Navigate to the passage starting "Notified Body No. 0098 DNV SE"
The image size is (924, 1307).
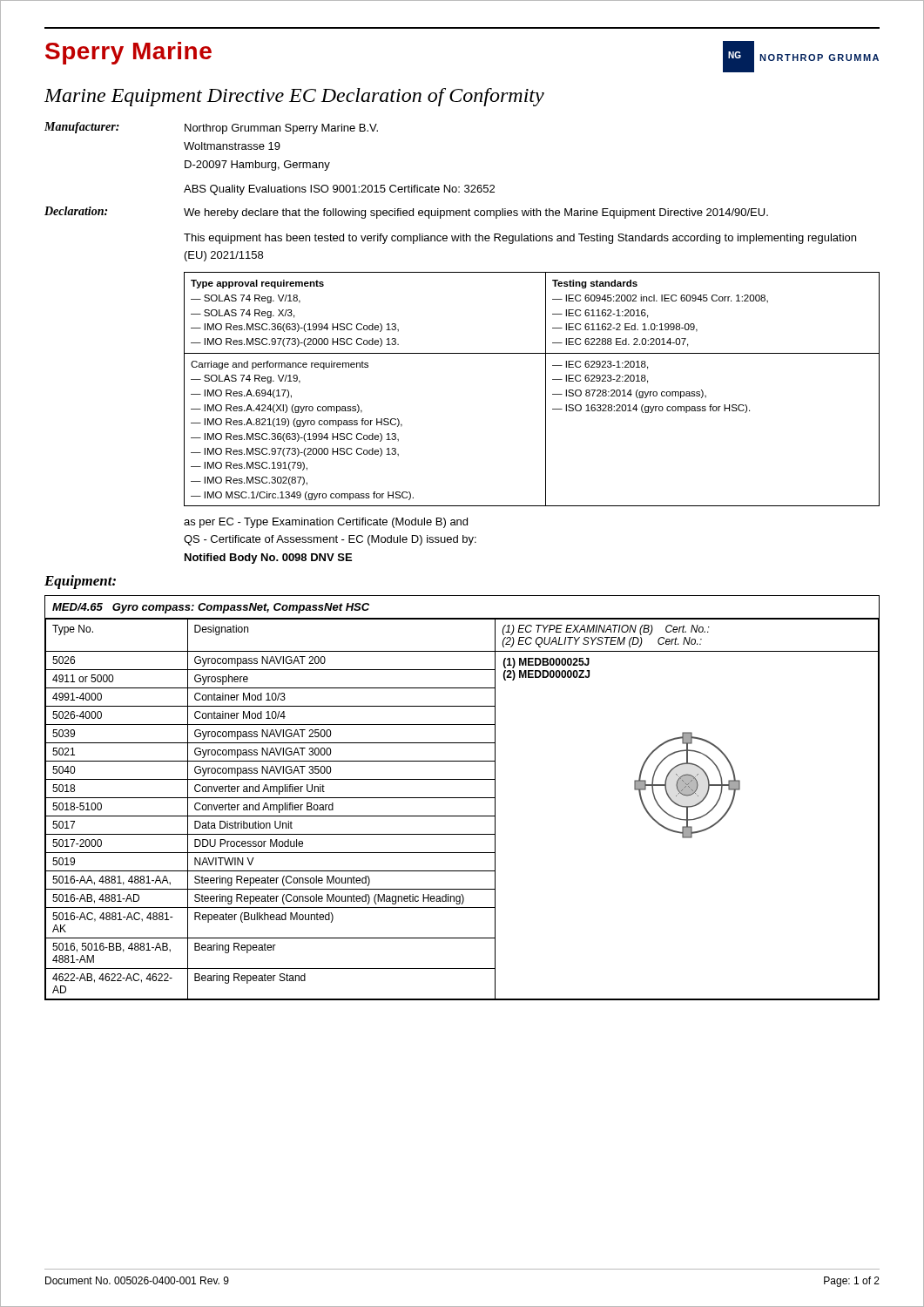(268, 557)
